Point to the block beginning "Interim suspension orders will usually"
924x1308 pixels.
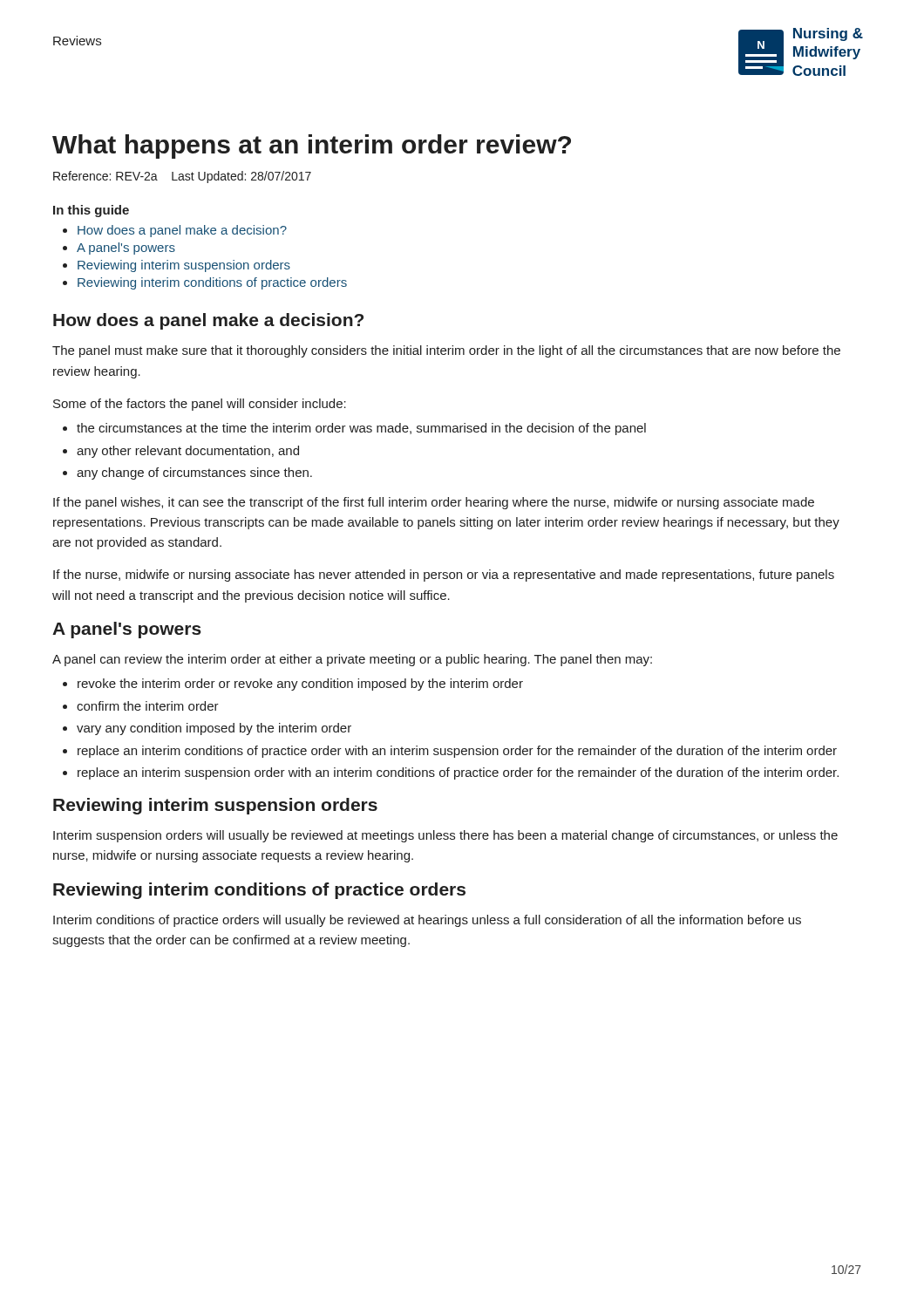(453, 845)
